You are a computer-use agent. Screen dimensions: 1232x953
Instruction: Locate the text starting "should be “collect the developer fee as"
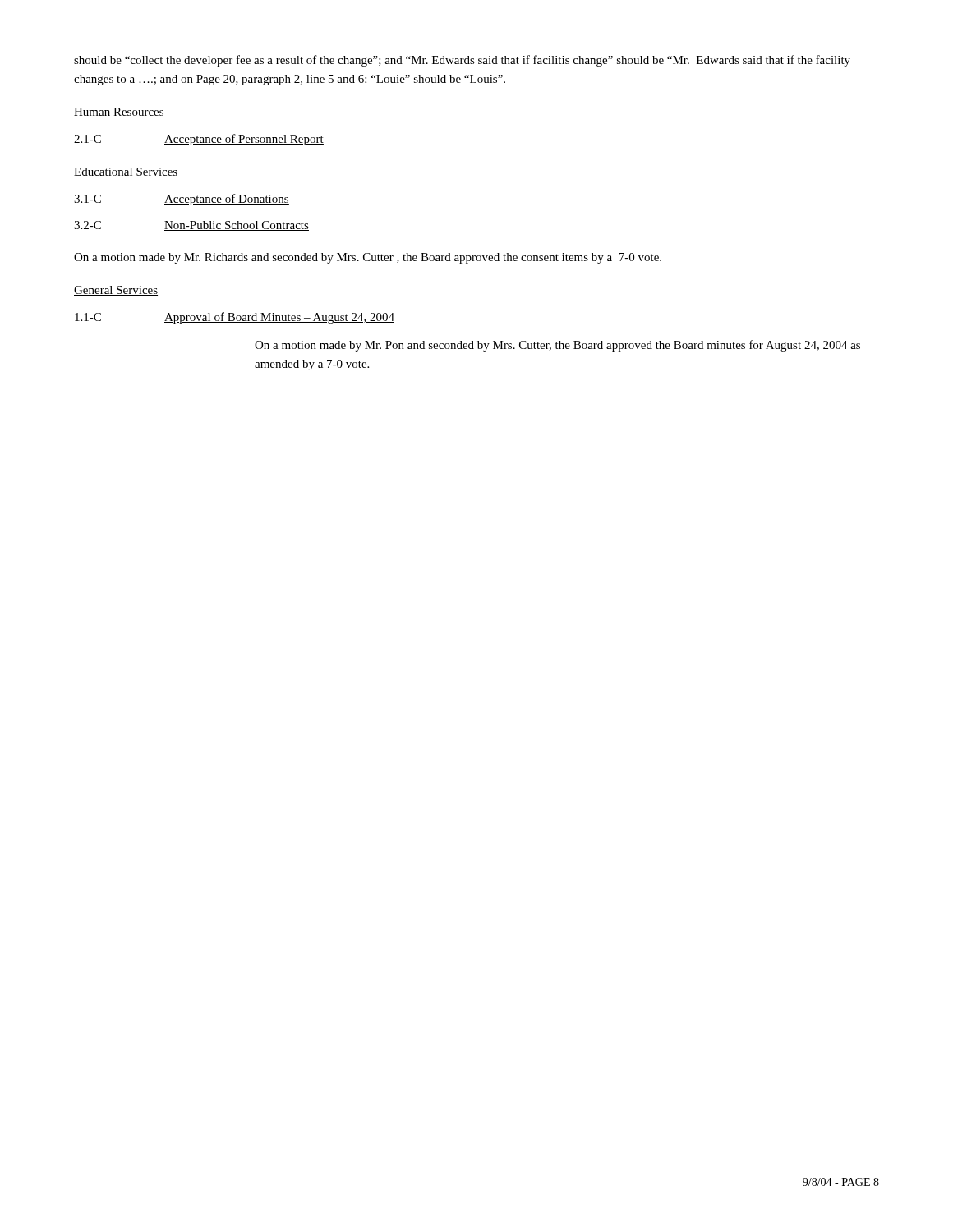462,69
